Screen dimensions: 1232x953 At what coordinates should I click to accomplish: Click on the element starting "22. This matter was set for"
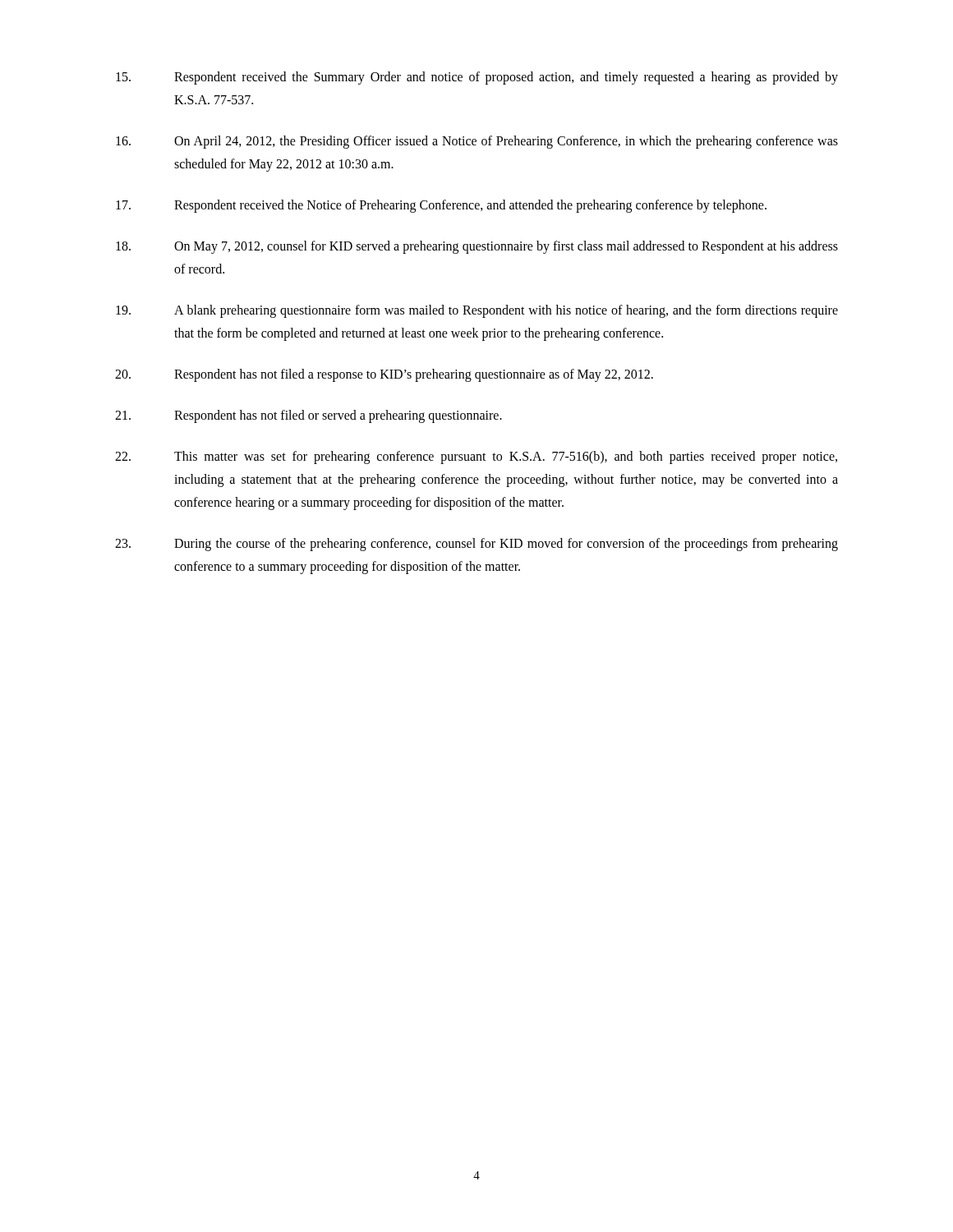(x=476, y=480)
